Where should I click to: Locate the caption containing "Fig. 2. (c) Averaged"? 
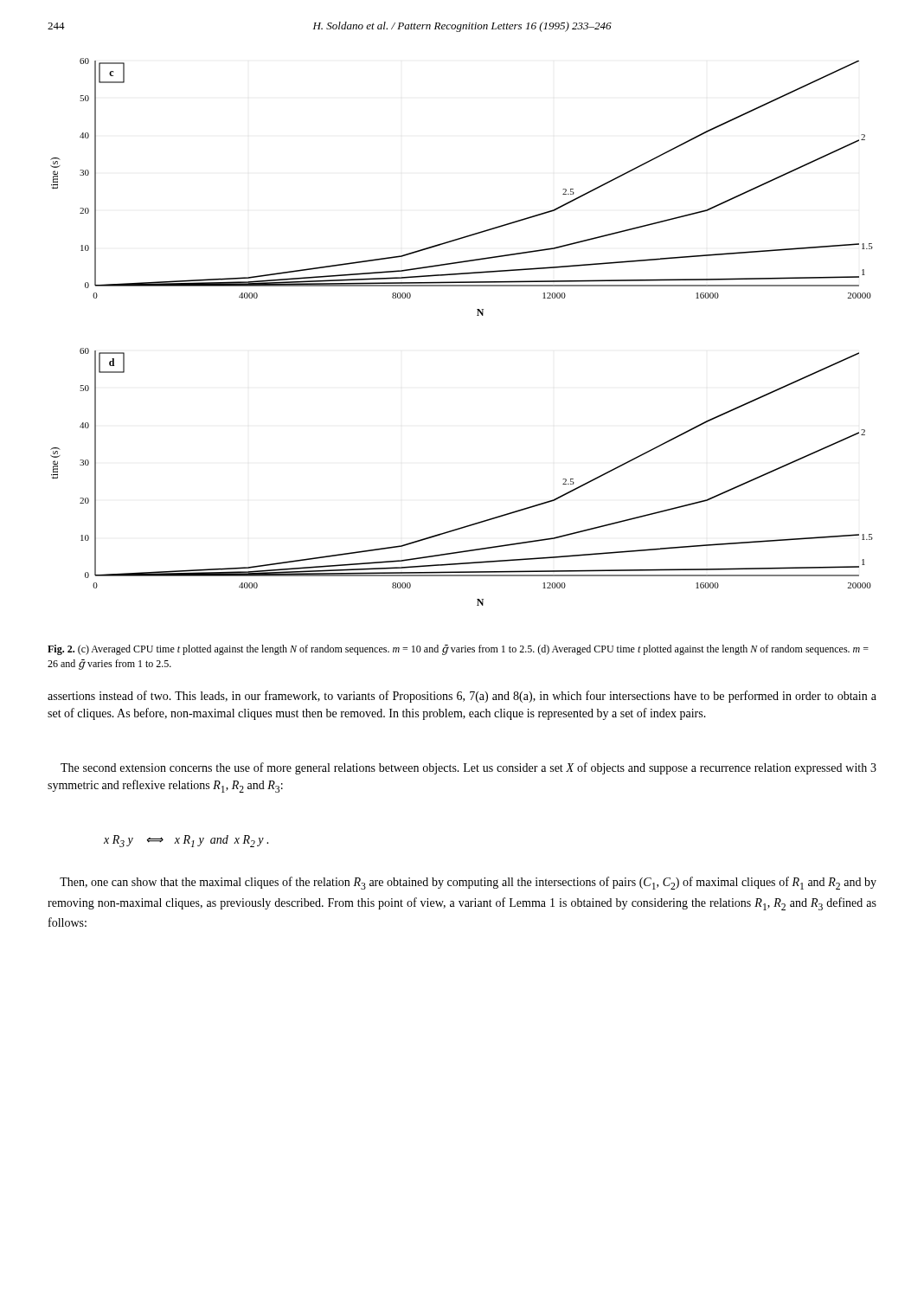tap(458, 656)
